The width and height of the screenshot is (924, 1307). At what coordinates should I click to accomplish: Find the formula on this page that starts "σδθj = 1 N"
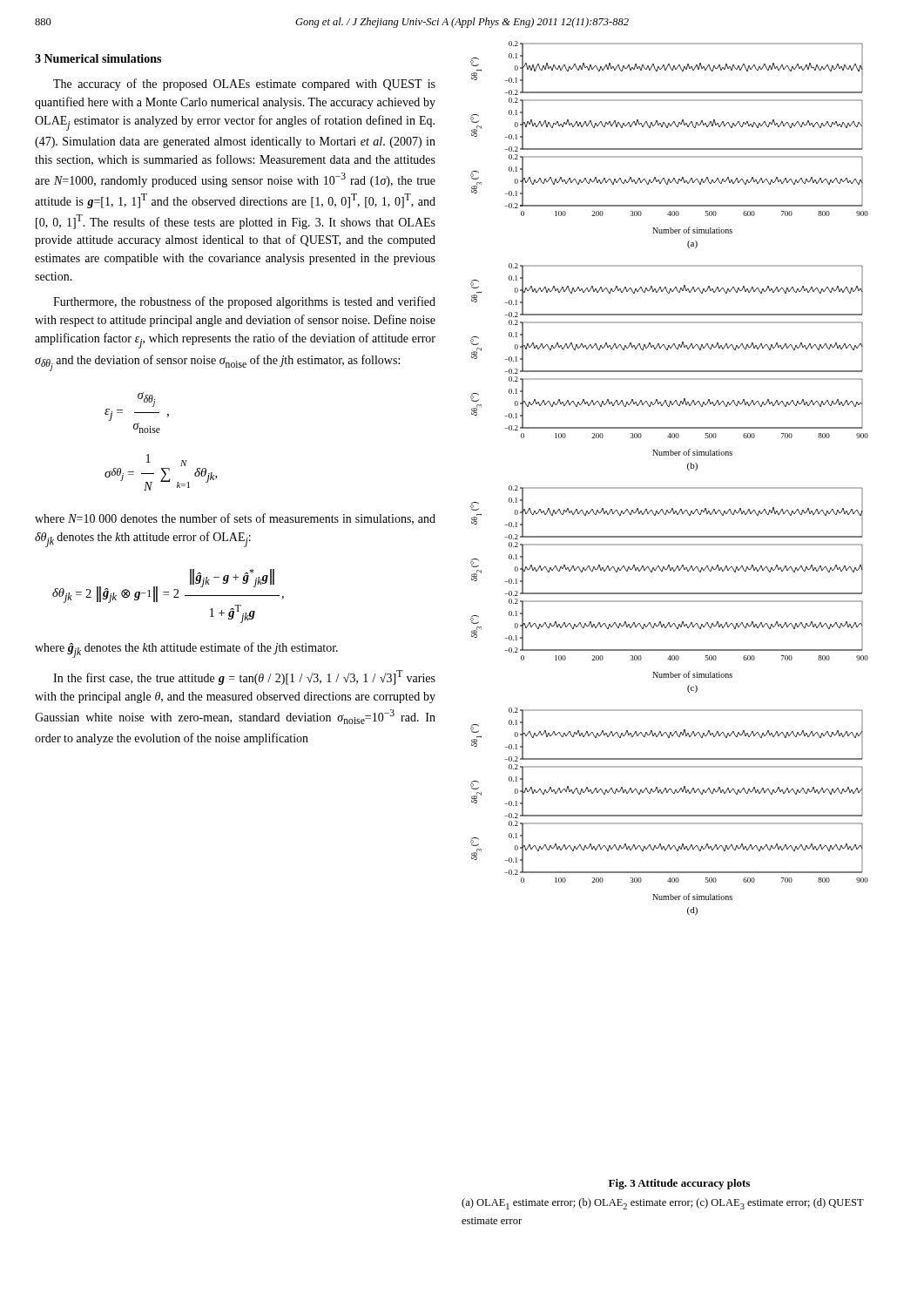click(x=161, y=474)
